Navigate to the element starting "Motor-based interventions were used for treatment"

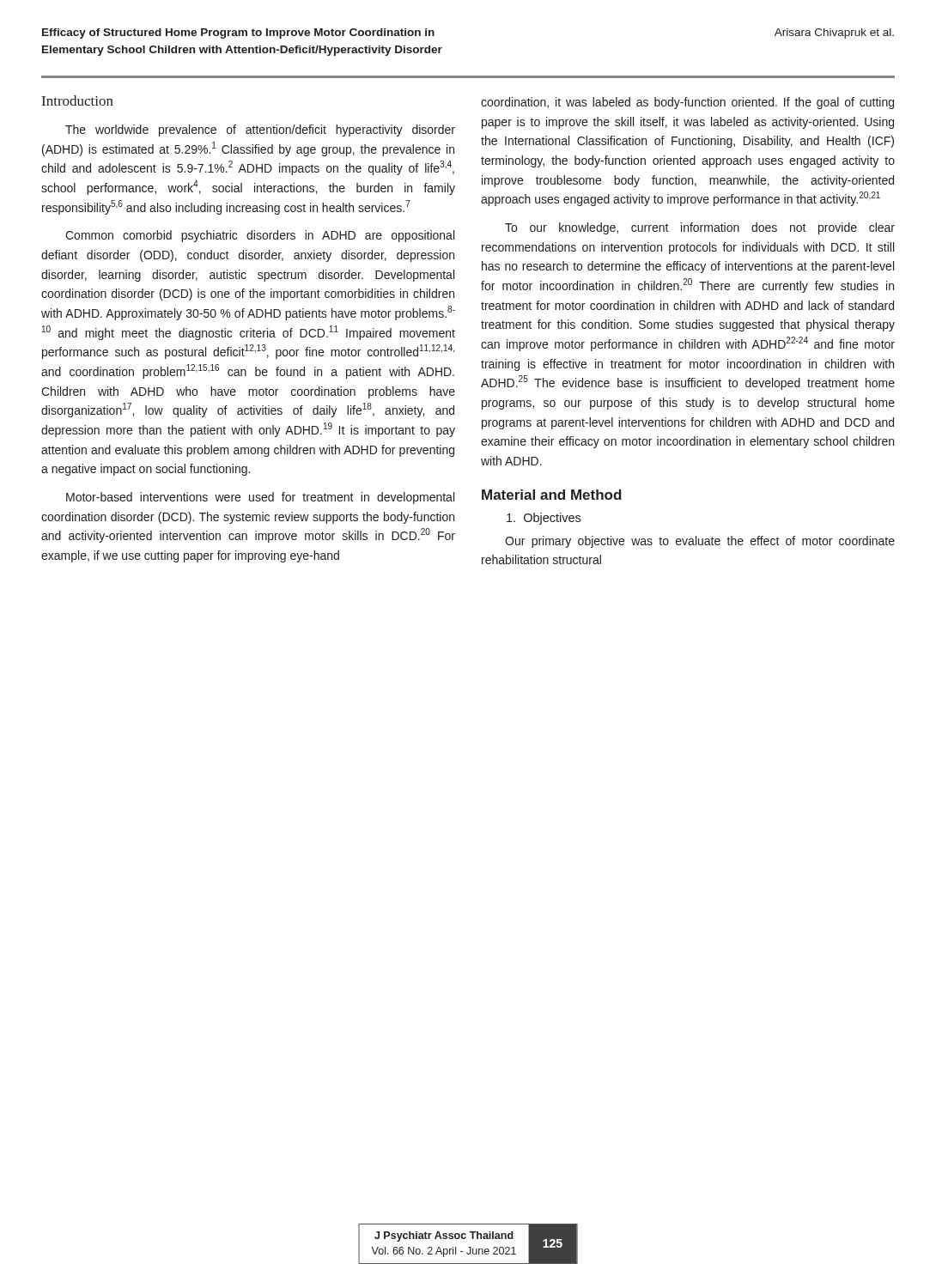(x=248, y=526)
